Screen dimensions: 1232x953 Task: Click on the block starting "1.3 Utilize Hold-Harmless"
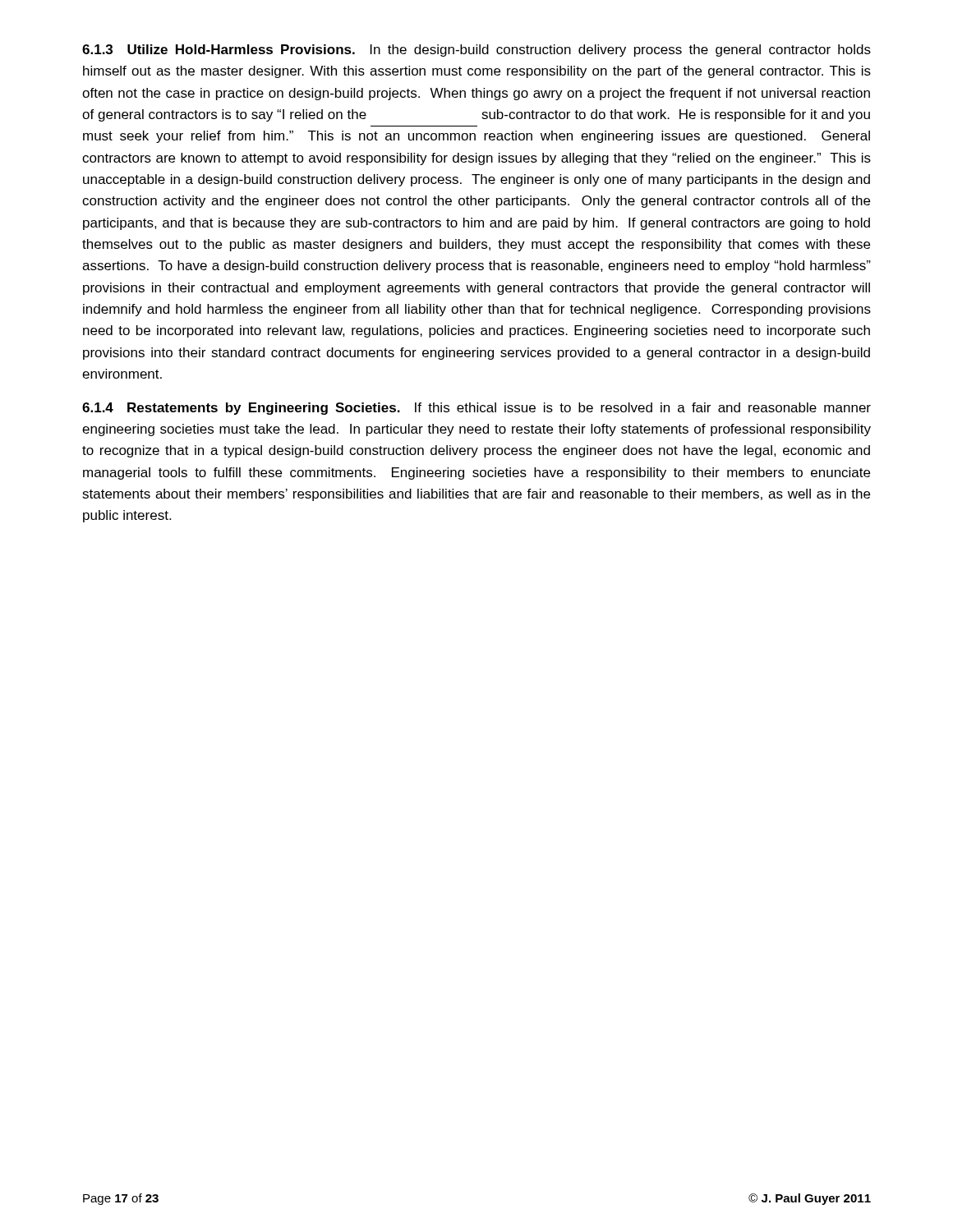476,212
